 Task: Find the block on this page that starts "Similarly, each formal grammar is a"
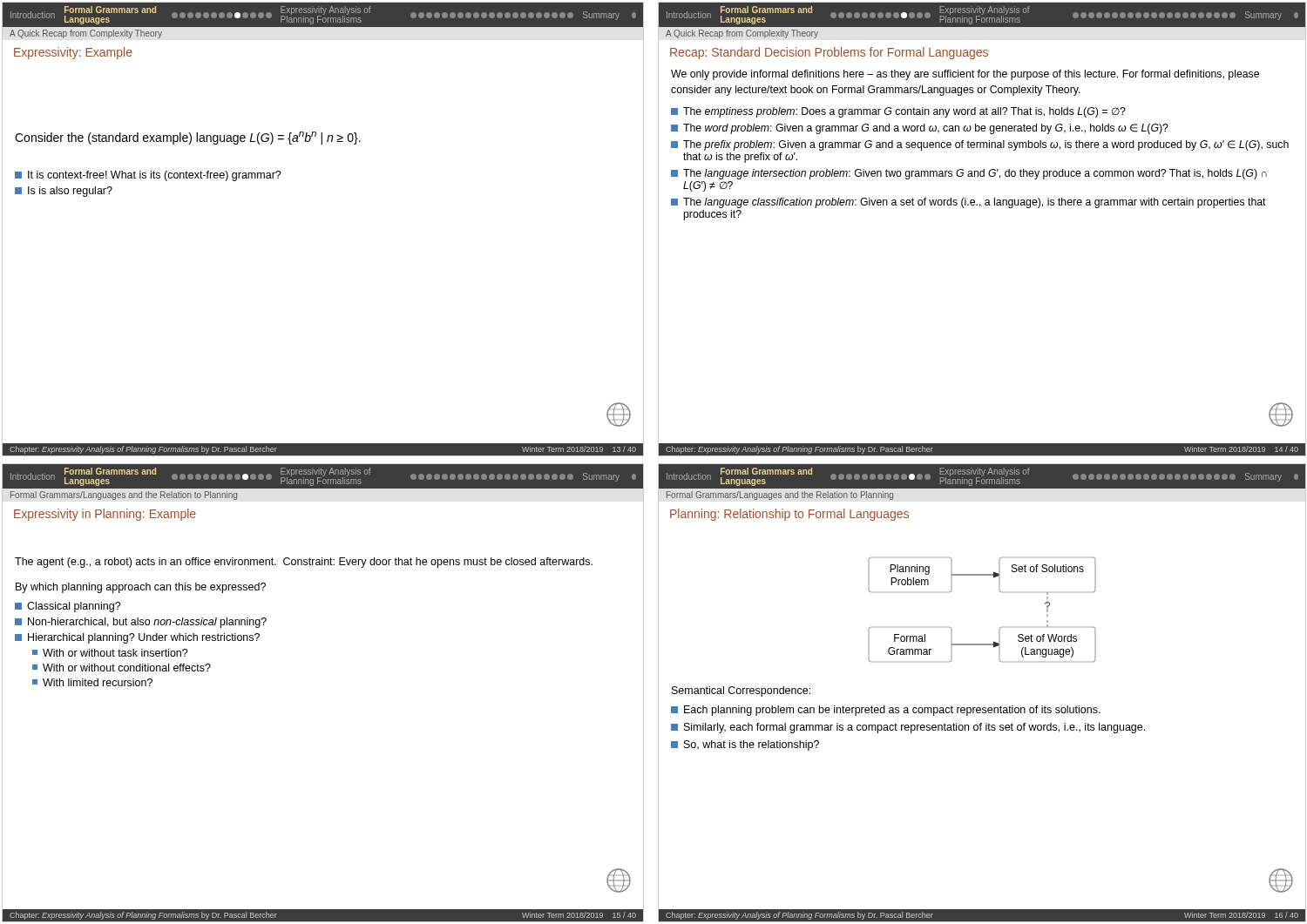(908, 727)
